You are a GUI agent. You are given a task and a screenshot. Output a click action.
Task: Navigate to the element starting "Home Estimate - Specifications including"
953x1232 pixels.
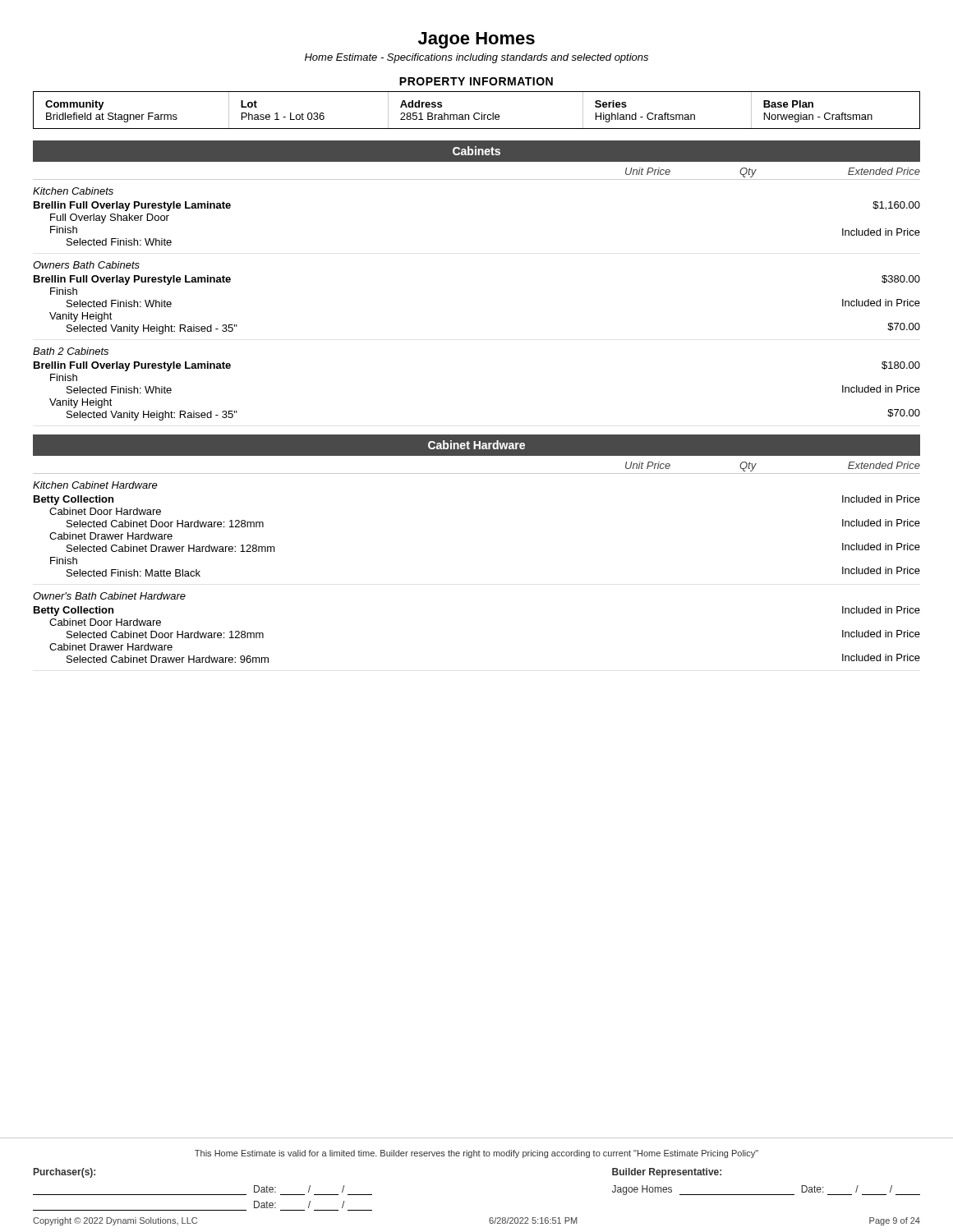click(x=476, y=57)
